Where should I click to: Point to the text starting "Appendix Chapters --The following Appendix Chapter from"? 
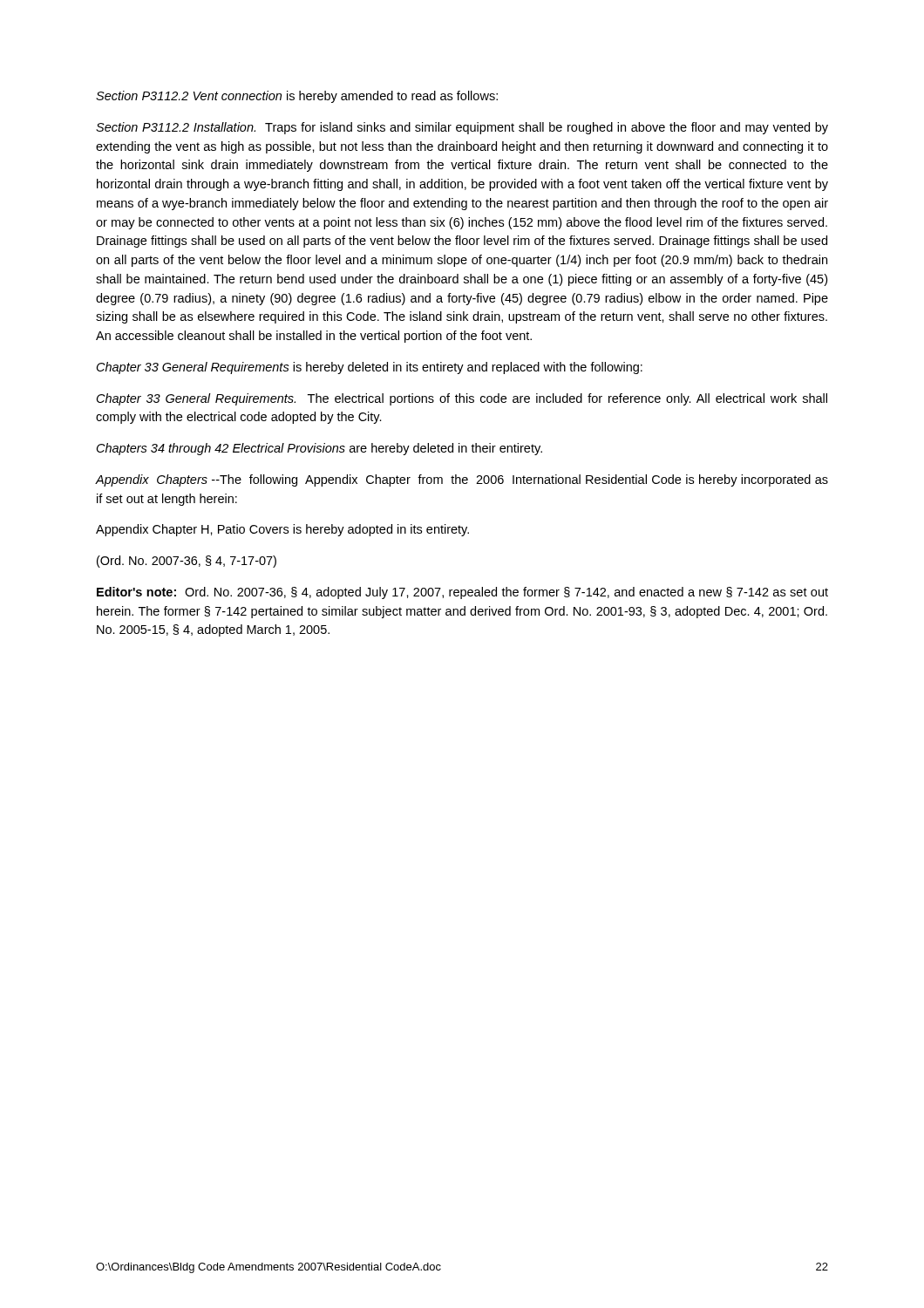(x=462, y=489)
